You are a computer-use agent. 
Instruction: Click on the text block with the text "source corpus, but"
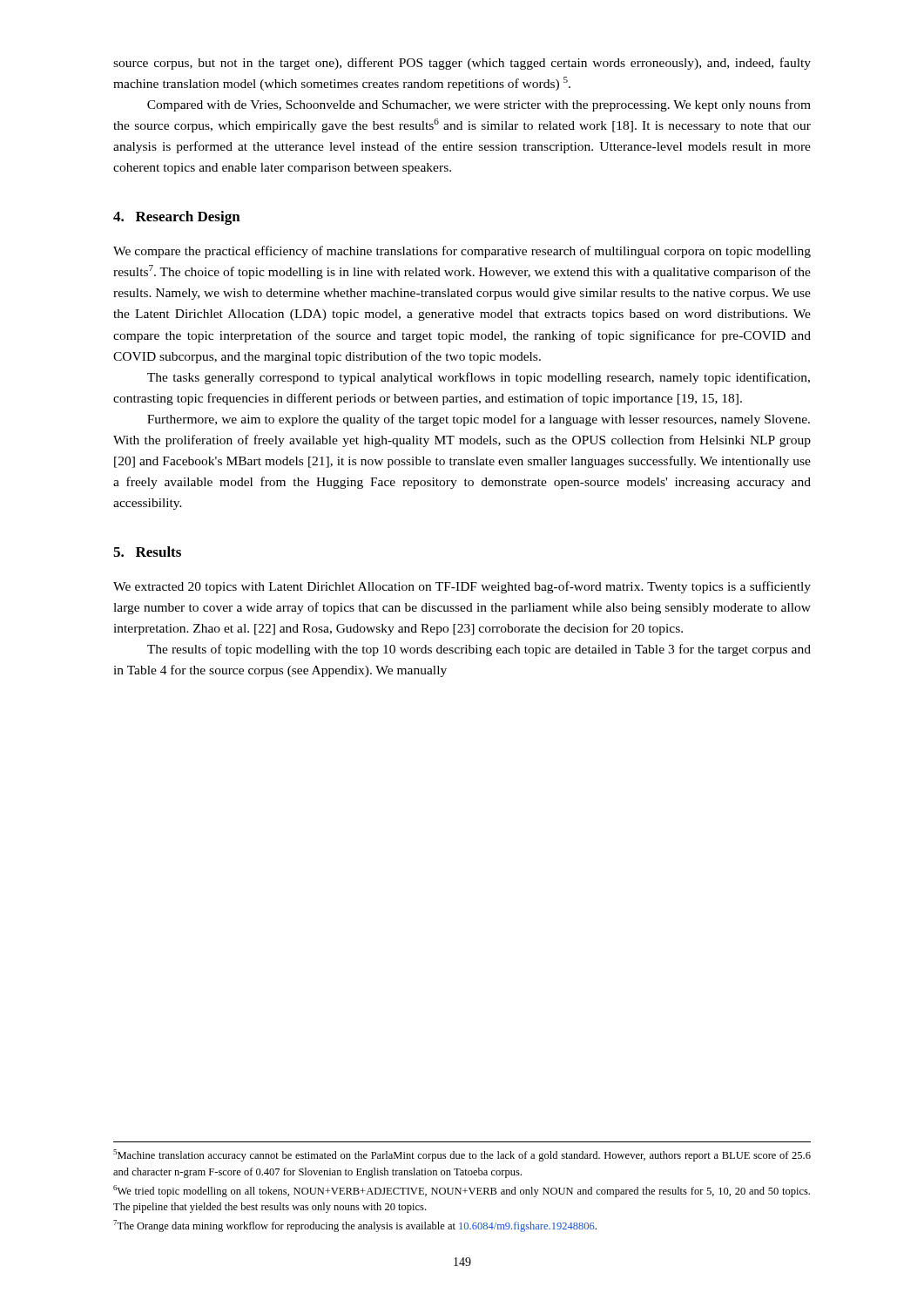(462, 115)
